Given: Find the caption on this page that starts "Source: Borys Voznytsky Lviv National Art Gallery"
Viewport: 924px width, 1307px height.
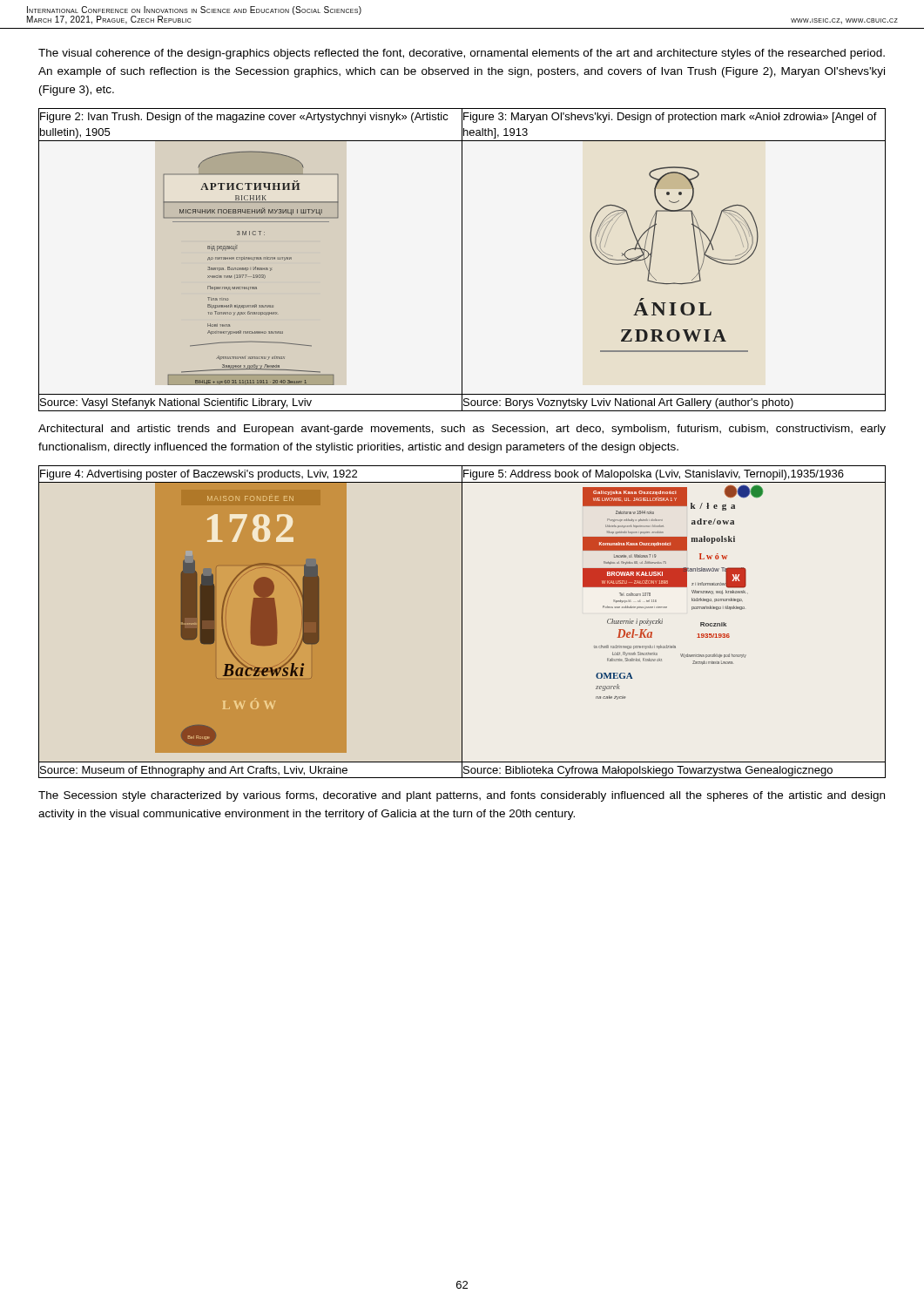Looking at the screenshot, I should coord(628,402).
